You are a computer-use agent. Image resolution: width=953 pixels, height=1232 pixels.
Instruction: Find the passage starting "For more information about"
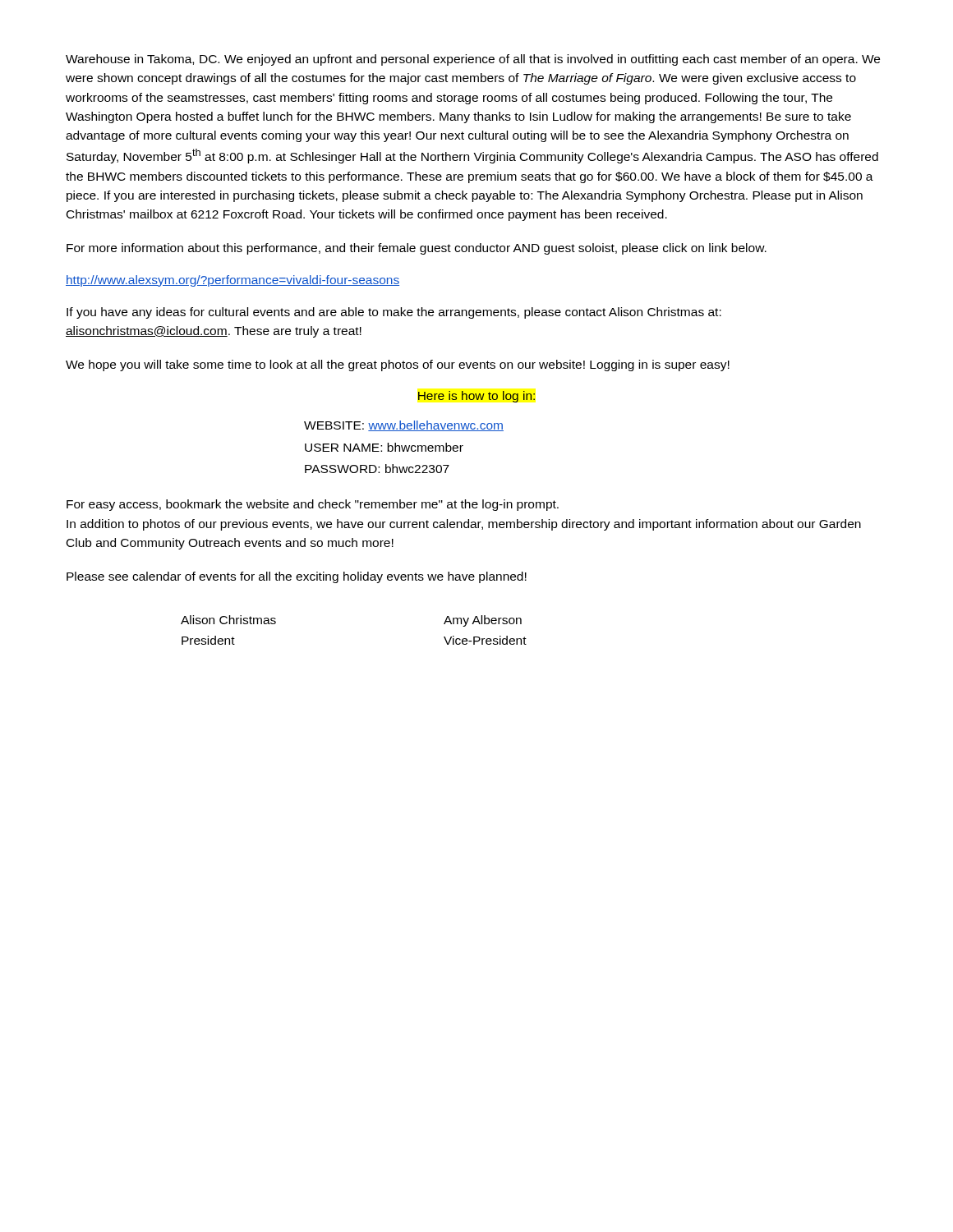pyautogui.click(x=416, y=248)
